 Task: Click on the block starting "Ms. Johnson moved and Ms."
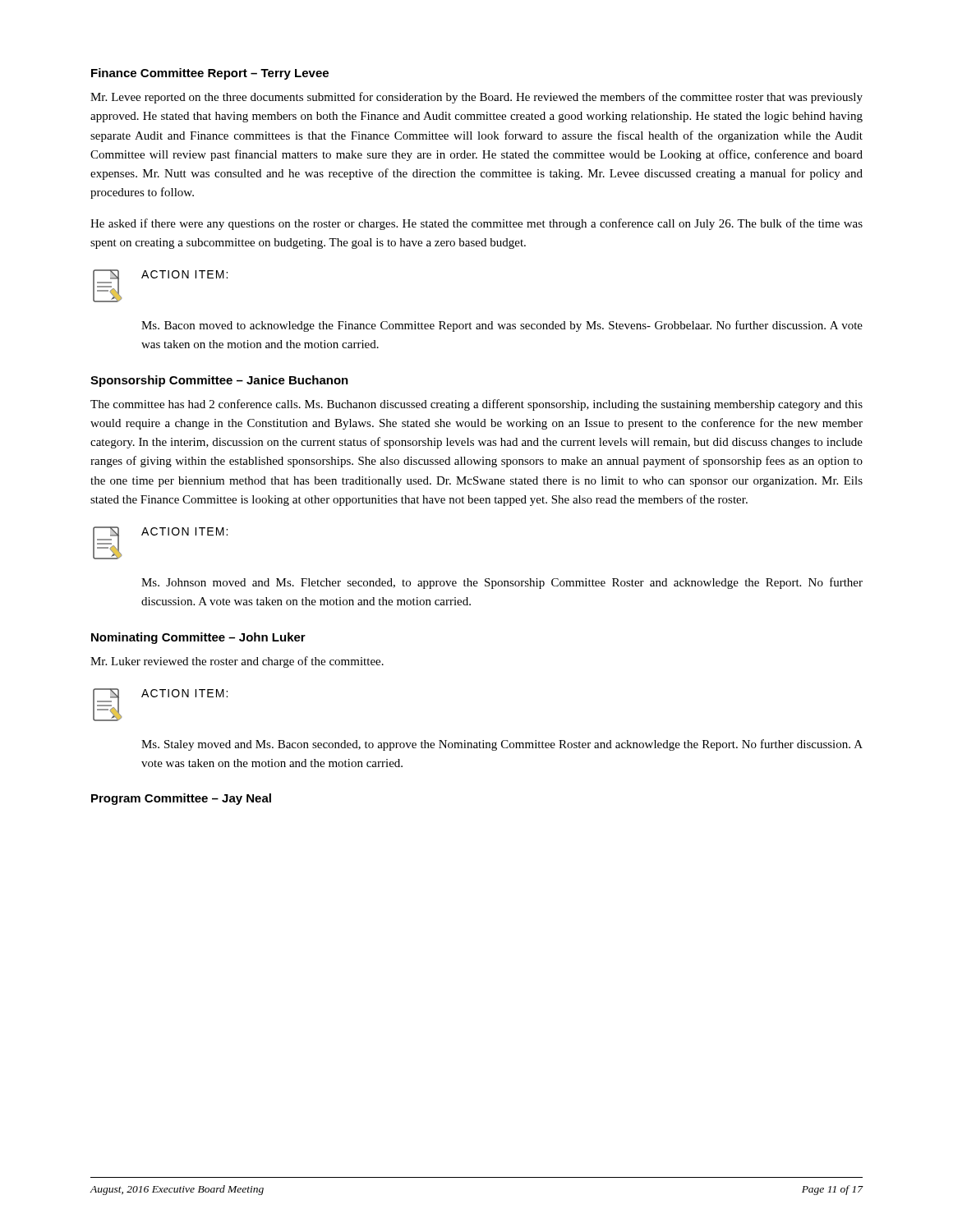point(502,592)
